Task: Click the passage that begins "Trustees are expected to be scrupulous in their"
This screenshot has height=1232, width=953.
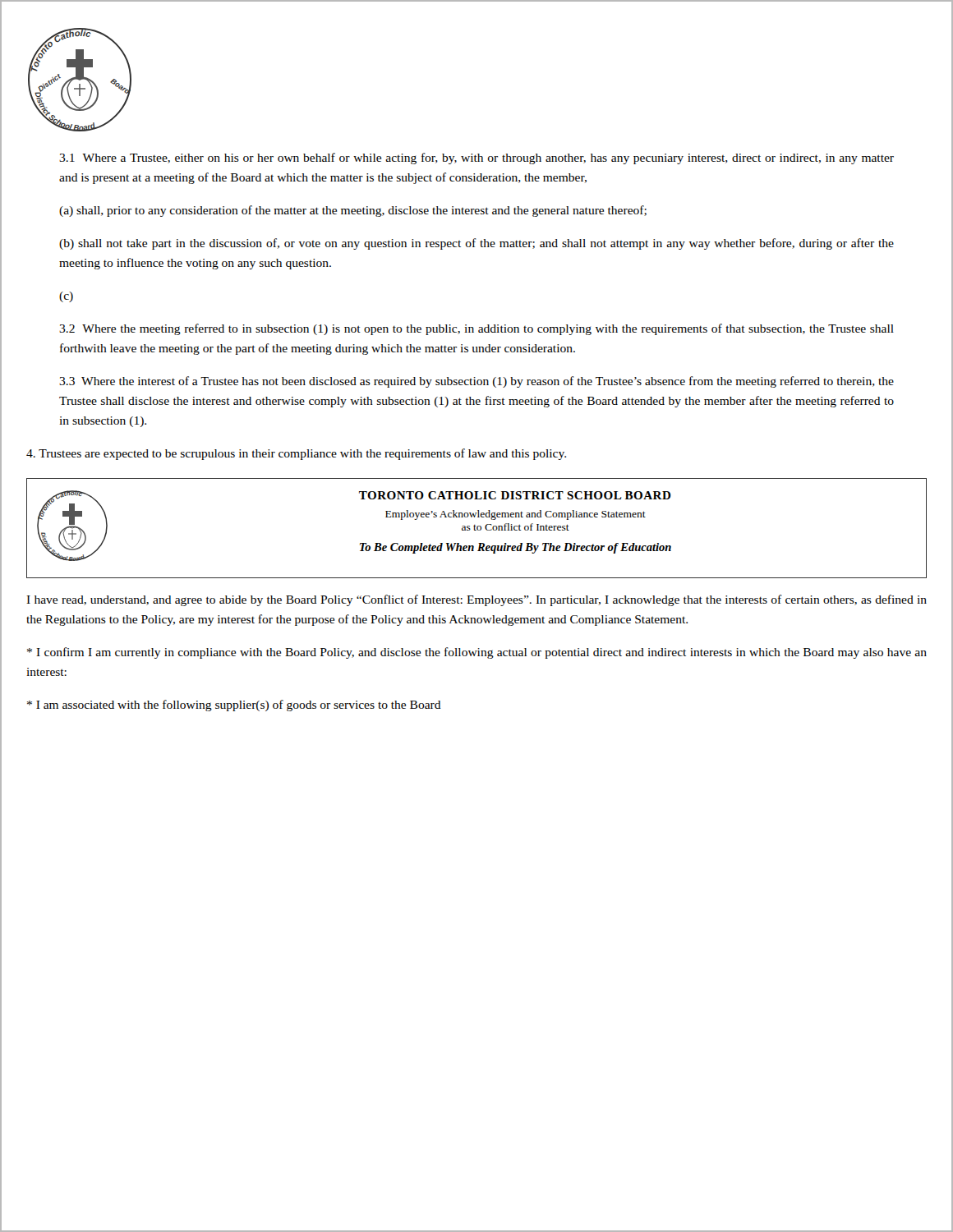Action: tap(297, 453)
